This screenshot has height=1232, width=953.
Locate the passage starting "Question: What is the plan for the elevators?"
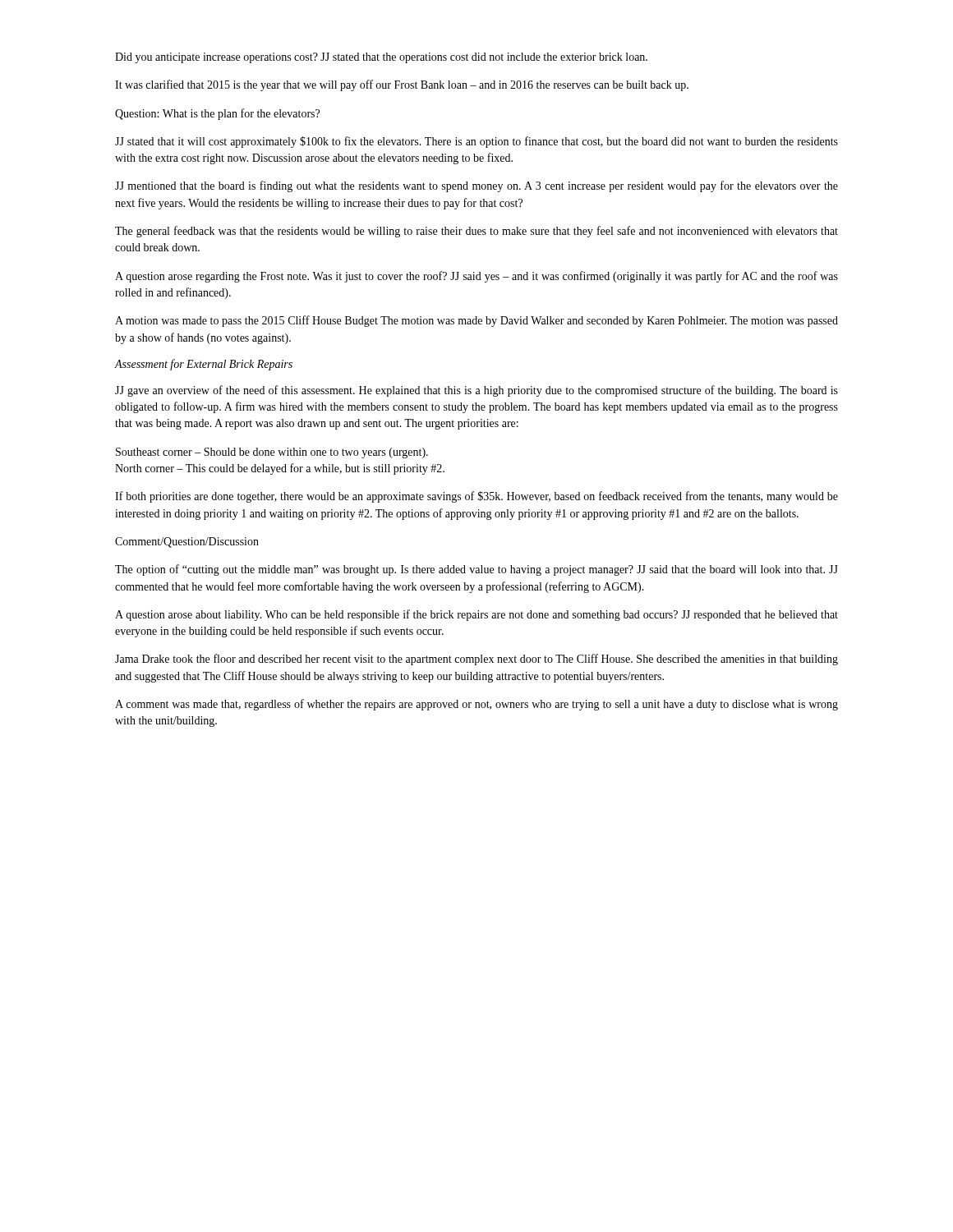tap(218, 113)
